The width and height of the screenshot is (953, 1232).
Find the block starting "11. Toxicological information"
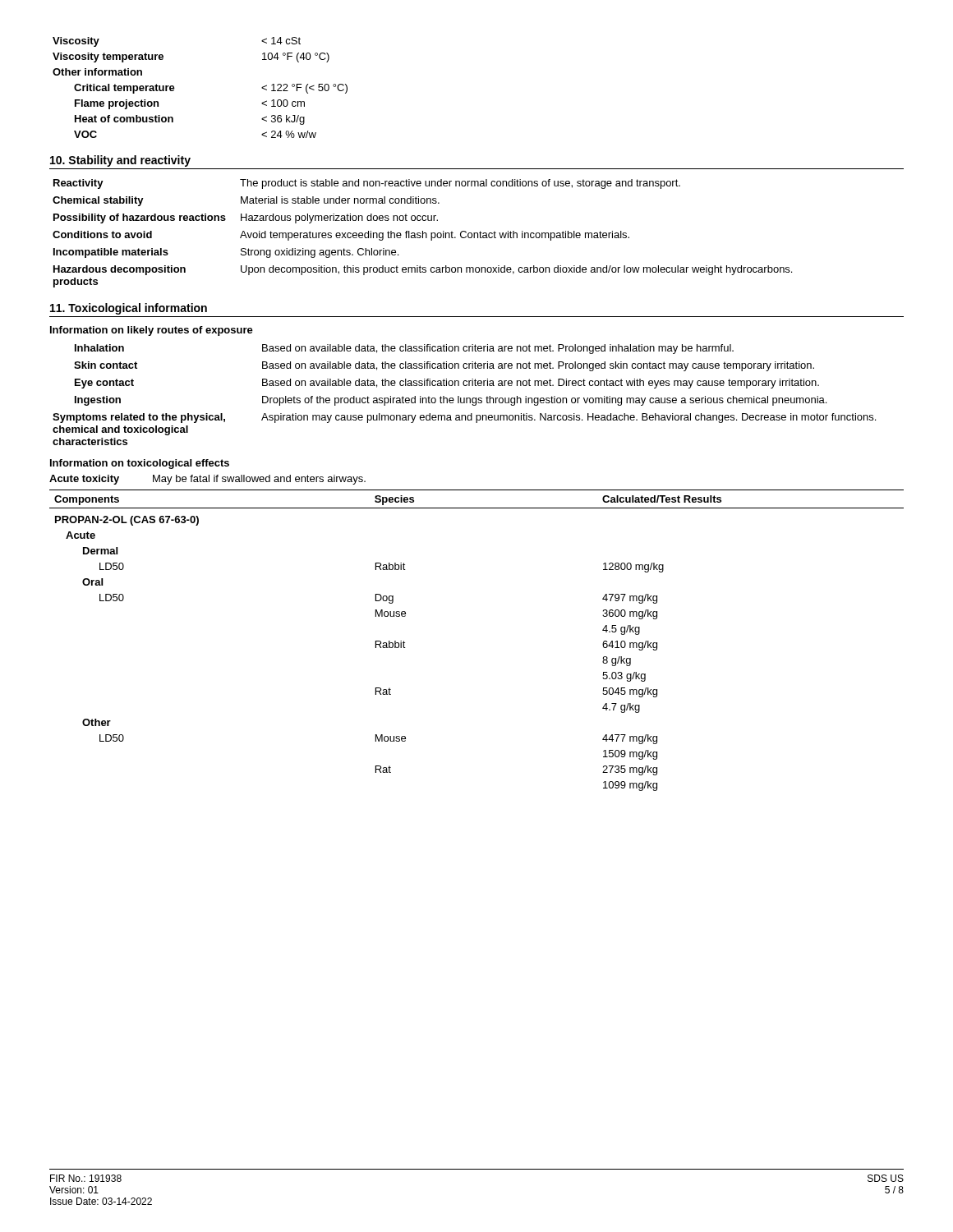pyautogui.click(x=128, y=308)
